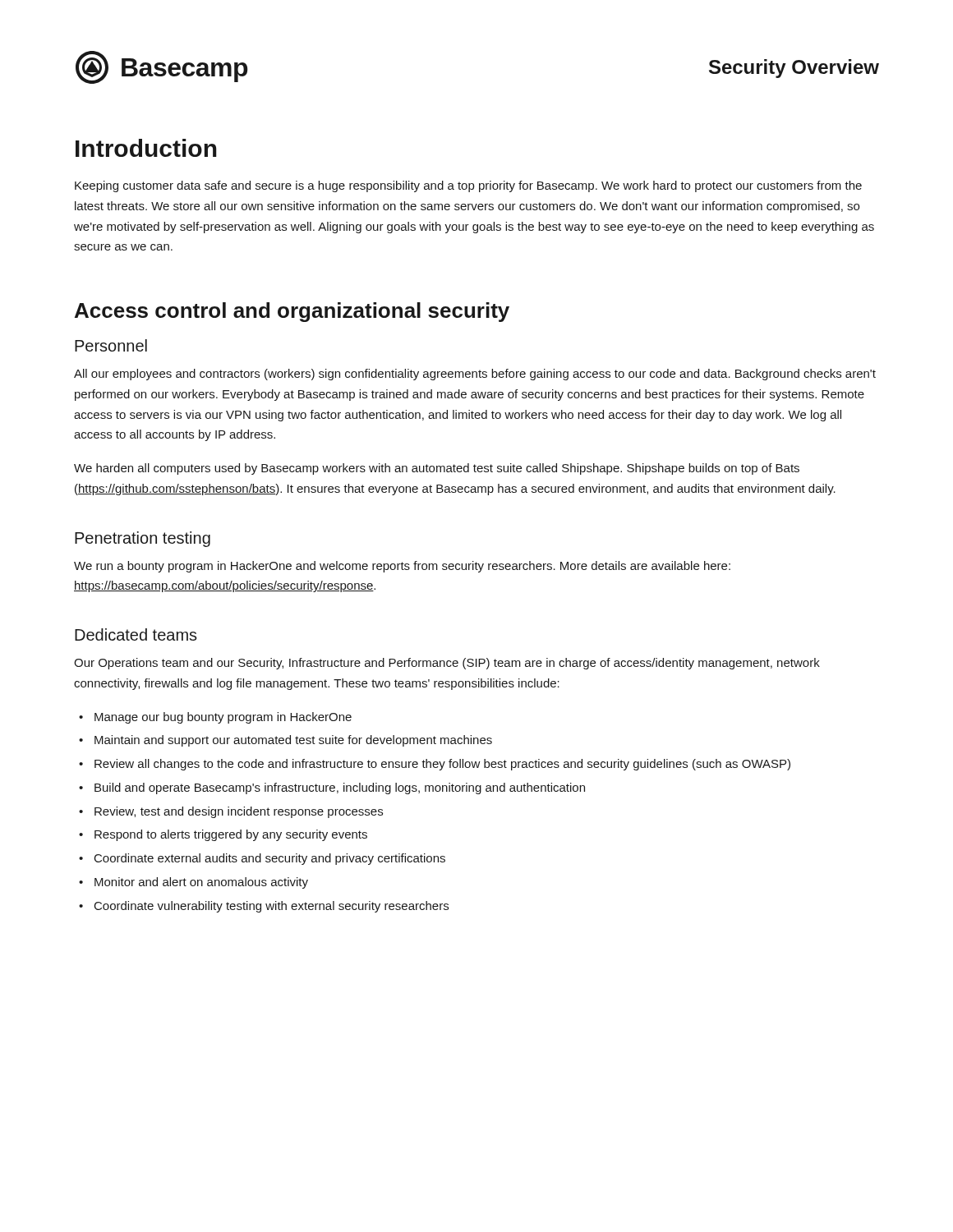The width and height of the screenshot is (953, 1232).
Task: Find the element starting "Monitor and alert on anomalous"
Action: tap(201, 881)
